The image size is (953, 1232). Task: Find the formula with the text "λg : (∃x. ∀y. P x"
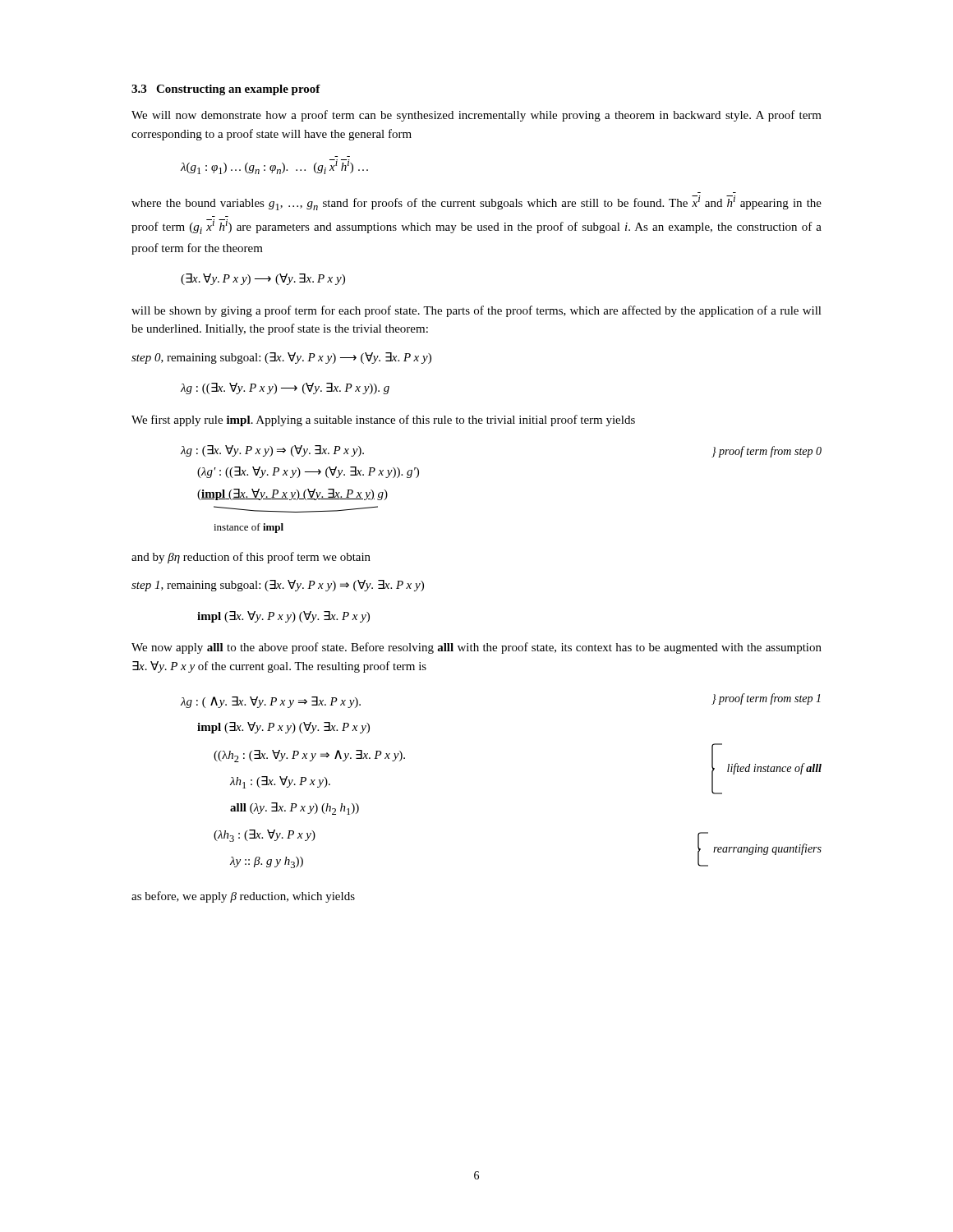[x=267, y=451]
